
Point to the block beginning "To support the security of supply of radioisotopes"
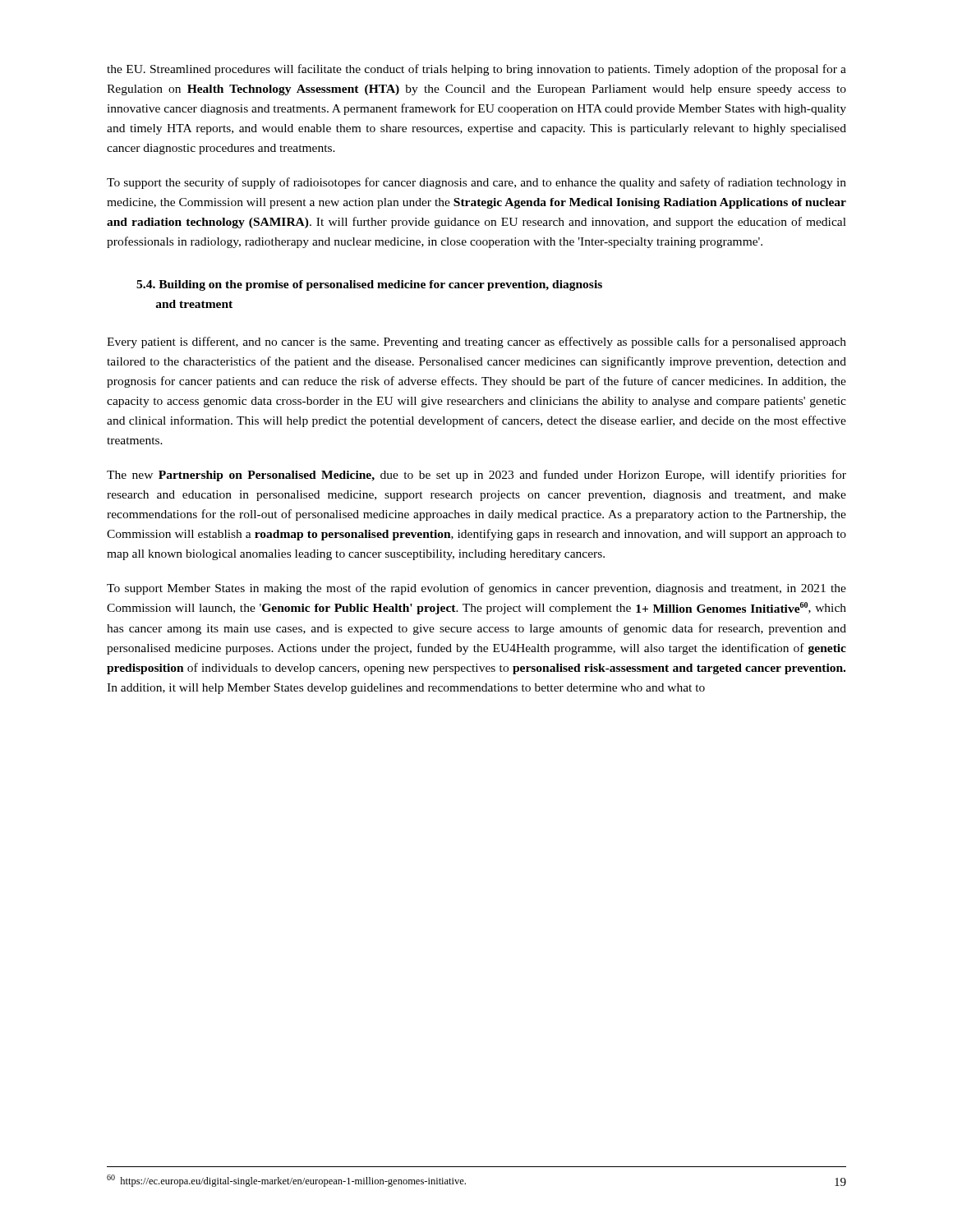point(476,212)
